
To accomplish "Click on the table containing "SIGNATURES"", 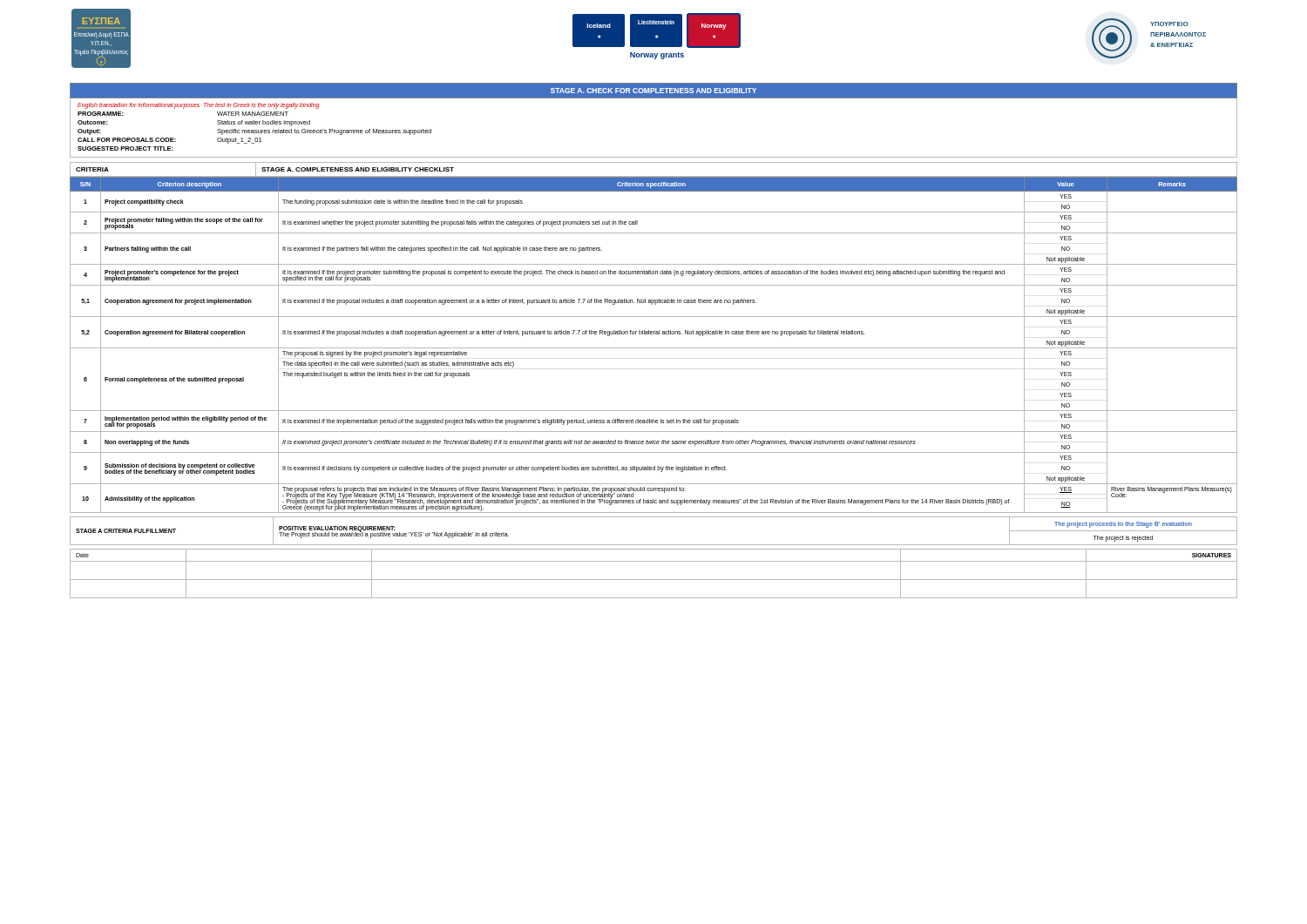I will pyautogui.click(x=654, y=573).
